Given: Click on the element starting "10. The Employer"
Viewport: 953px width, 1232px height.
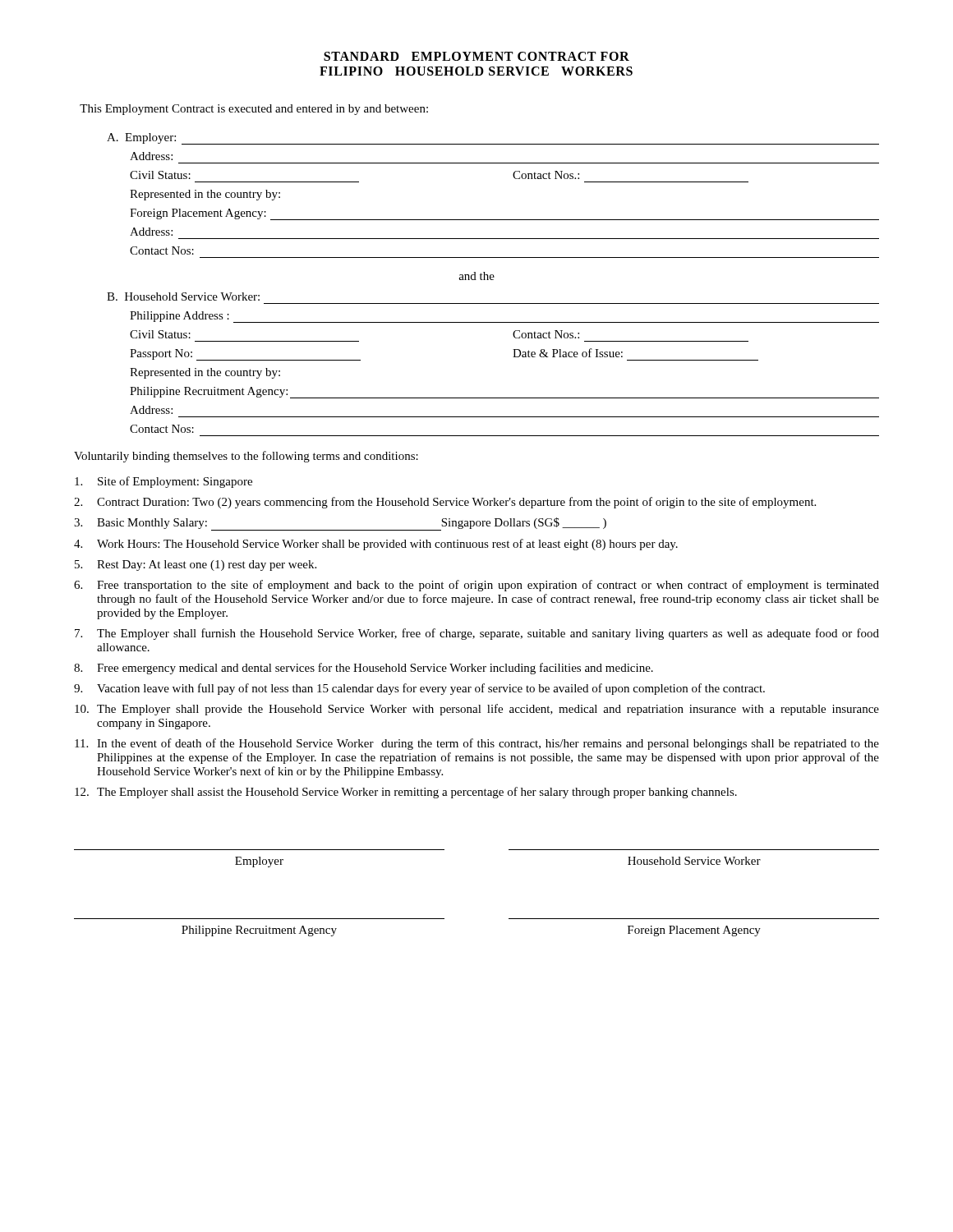Looking at the screenshot, I should [476, 716].
